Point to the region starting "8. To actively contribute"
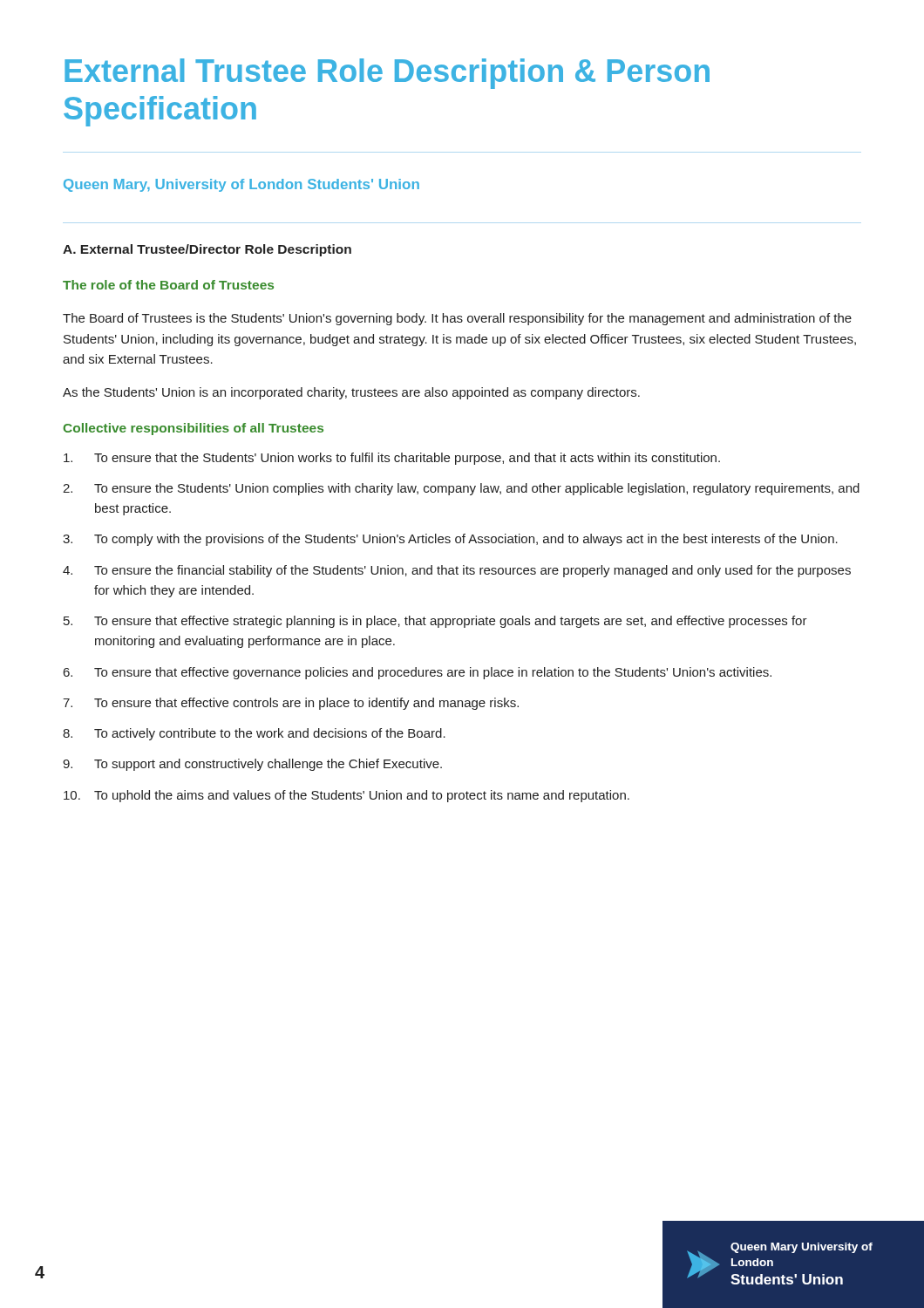This screenshot has height=1308, width=924. (254, 734)
